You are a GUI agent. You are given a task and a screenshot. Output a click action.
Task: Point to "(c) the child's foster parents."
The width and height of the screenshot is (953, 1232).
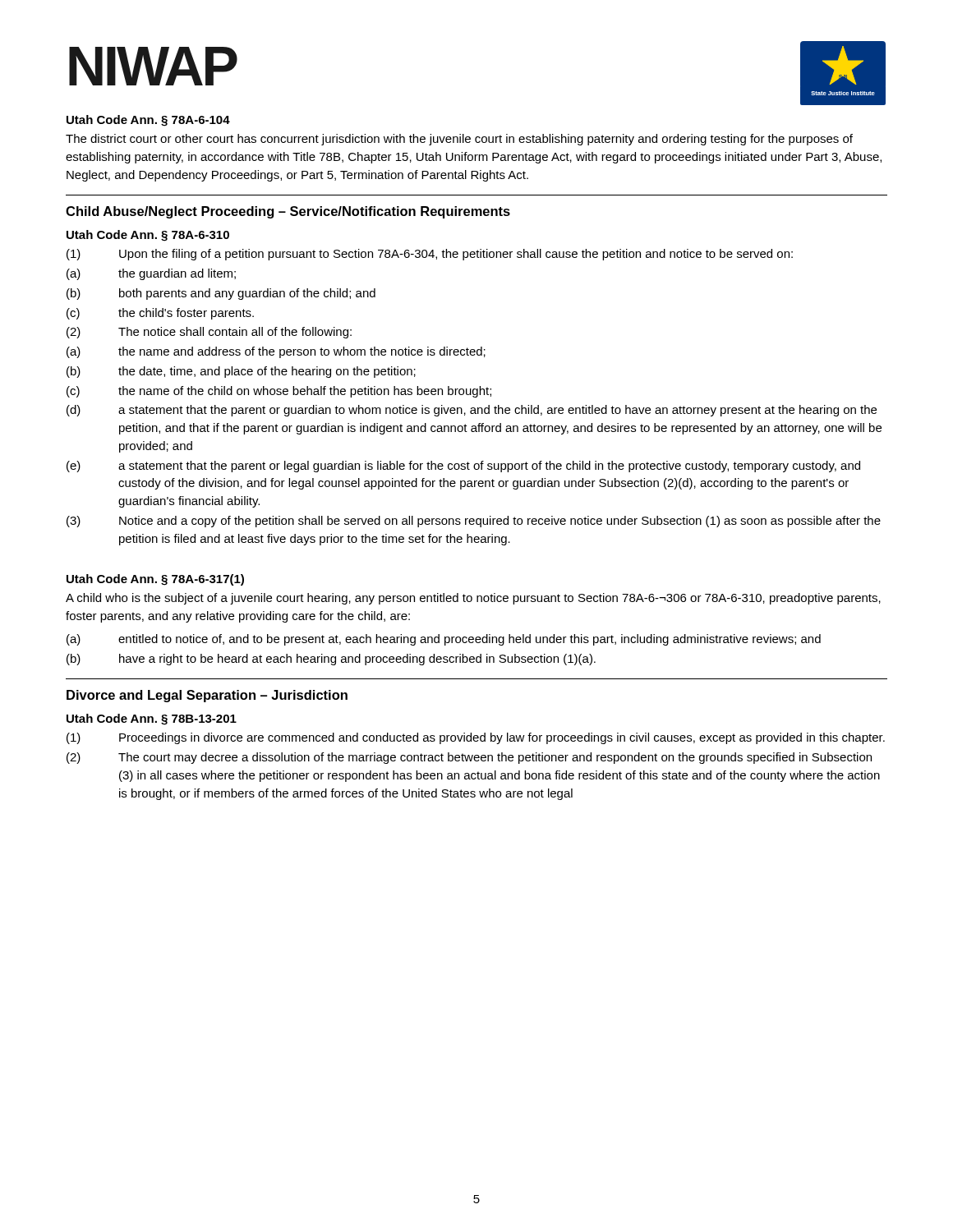(x=160, y=314)
